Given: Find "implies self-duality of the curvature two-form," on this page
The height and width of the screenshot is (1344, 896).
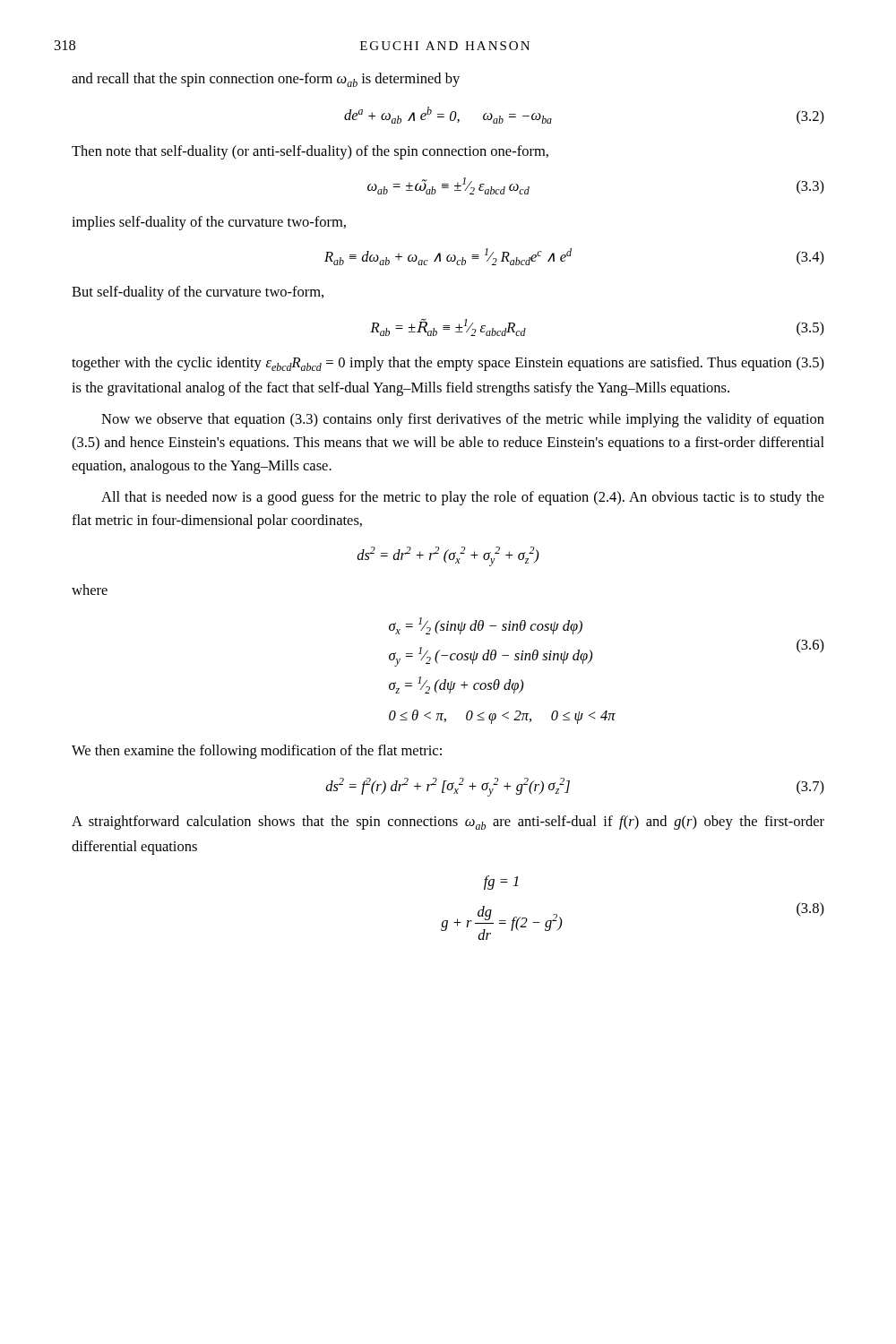Looking at the screenshot, I should pos(209,223).
